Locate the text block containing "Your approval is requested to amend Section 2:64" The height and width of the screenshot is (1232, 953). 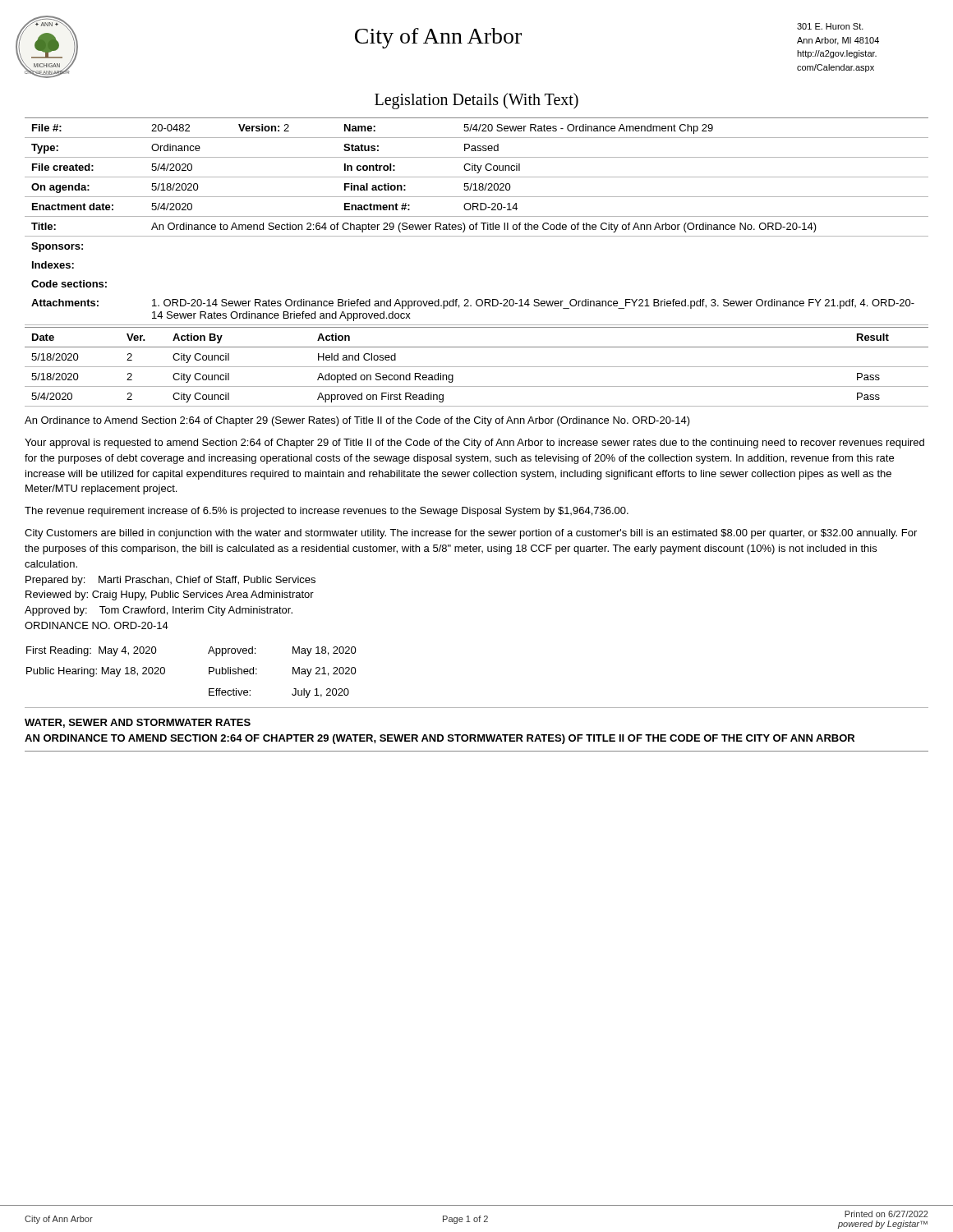coord(476,466)
